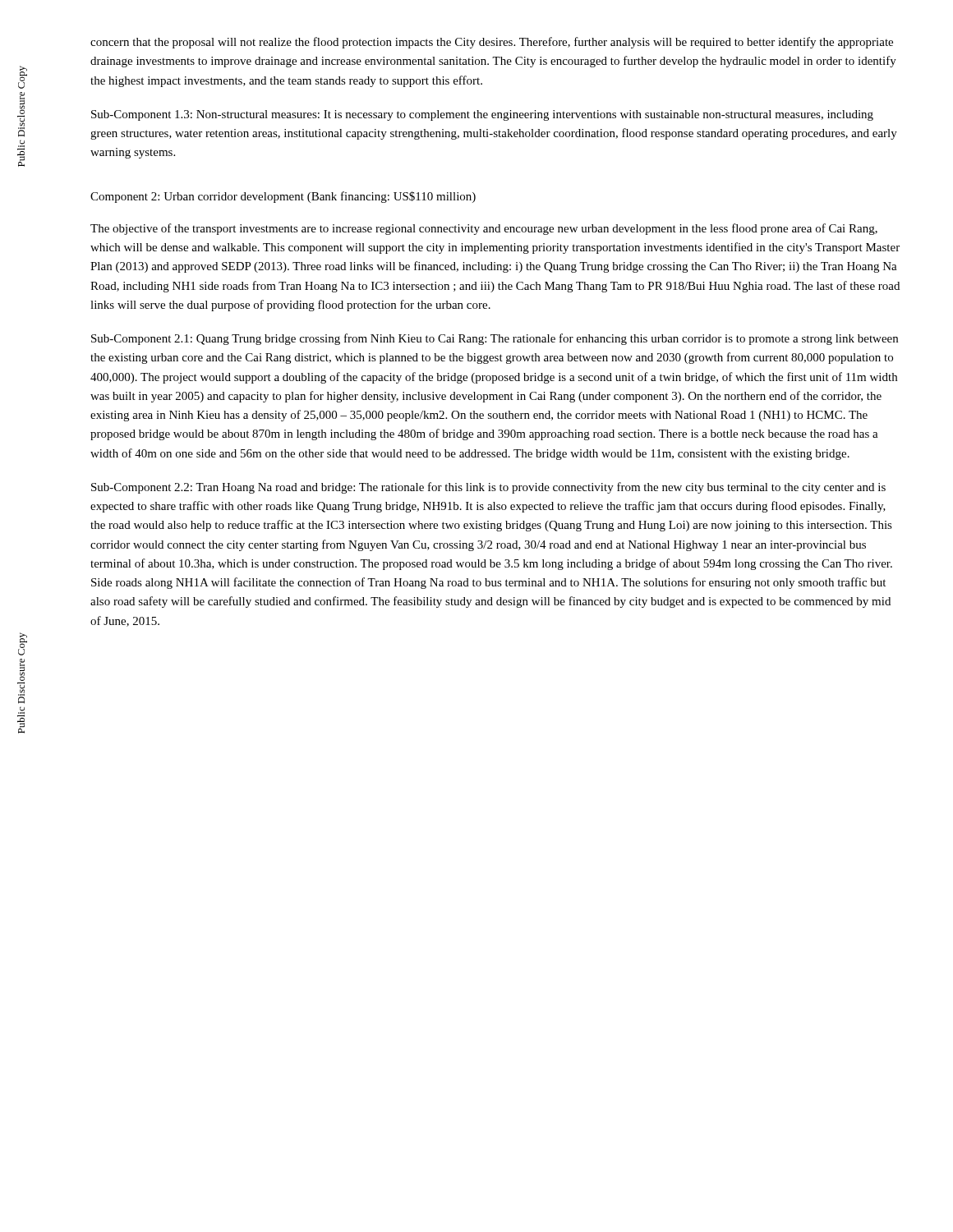Find the text starting "Sub-Component 2.2: Tran Hoang Na road and bridge:"
This screenshot has width=953, height=1232.
click(492, 554)
